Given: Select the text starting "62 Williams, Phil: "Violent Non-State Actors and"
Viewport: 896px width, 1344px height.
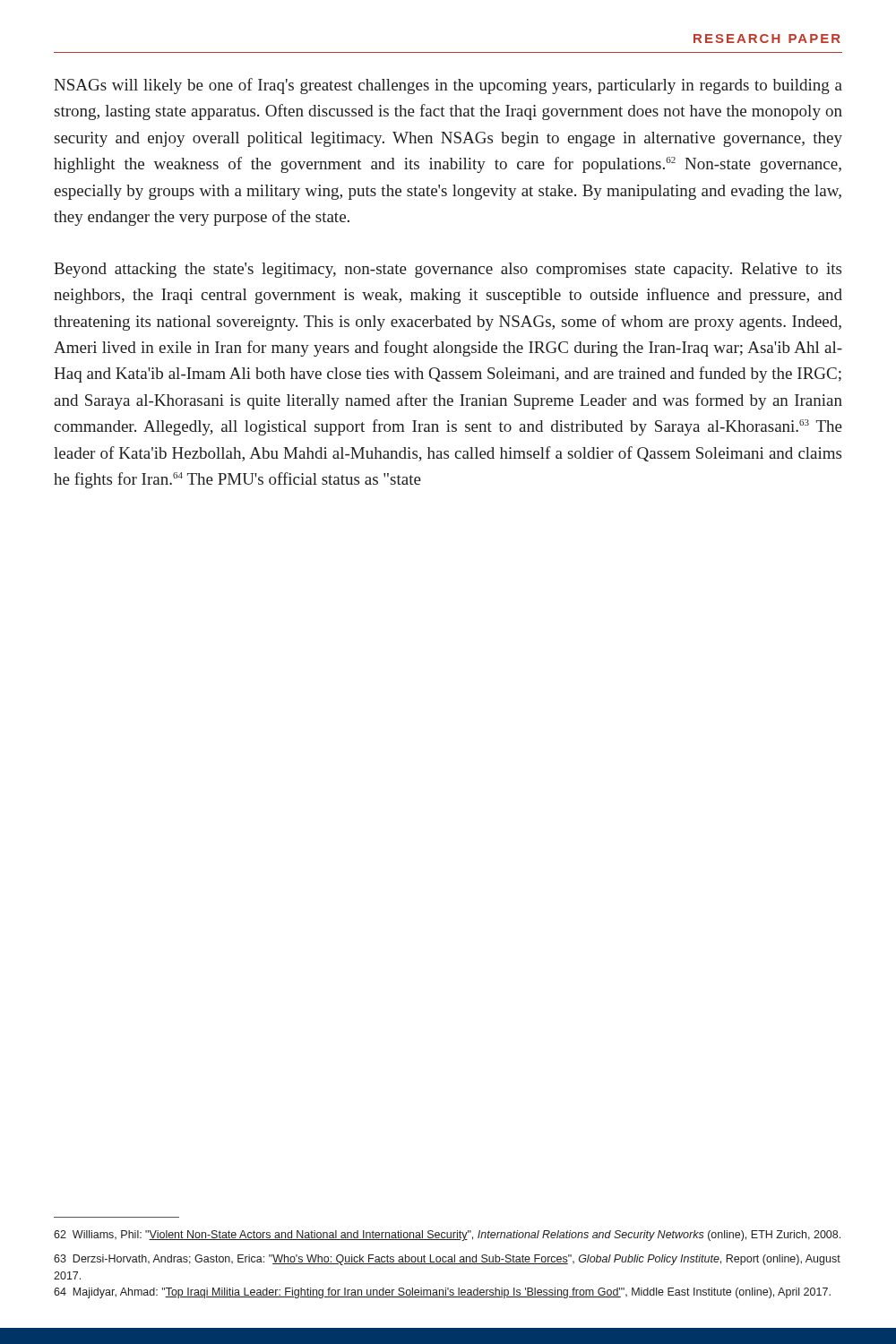Looking at the screenshot, I should 448,1235.
